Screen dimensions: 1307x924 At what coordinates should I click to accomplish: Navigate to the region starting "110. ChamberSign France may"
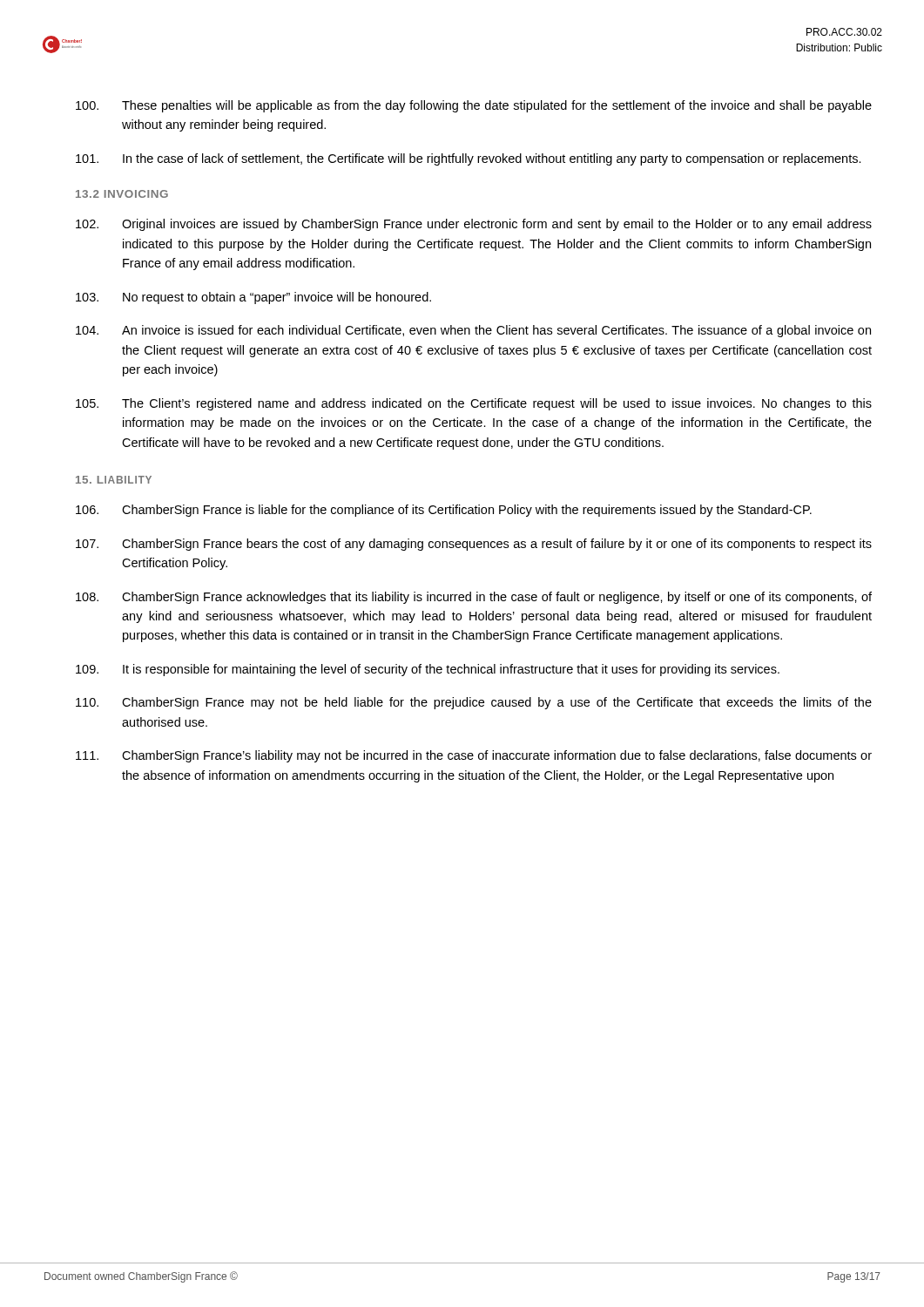click(473, 713)
